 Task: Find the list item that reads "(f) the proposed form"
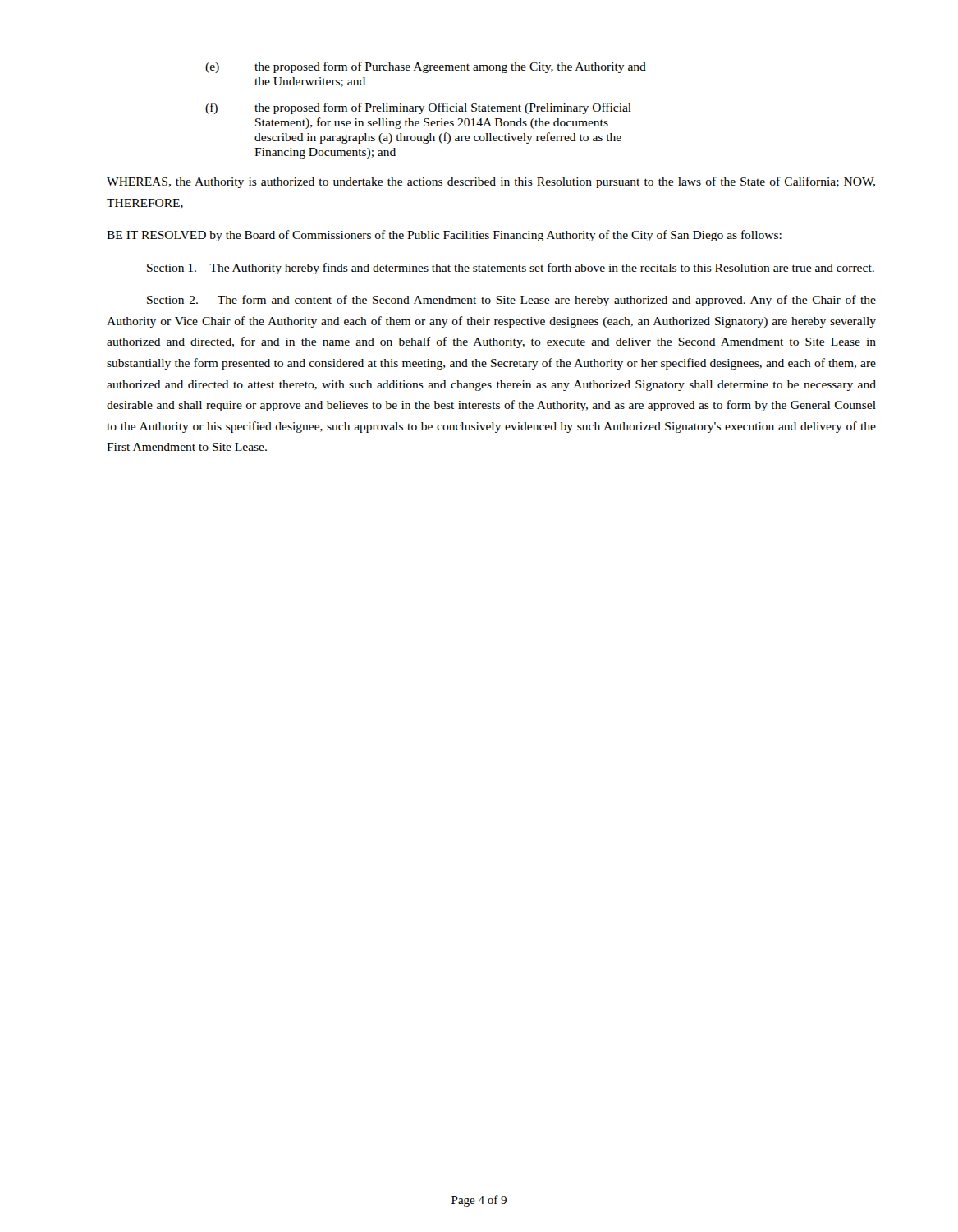click(541, 130)
